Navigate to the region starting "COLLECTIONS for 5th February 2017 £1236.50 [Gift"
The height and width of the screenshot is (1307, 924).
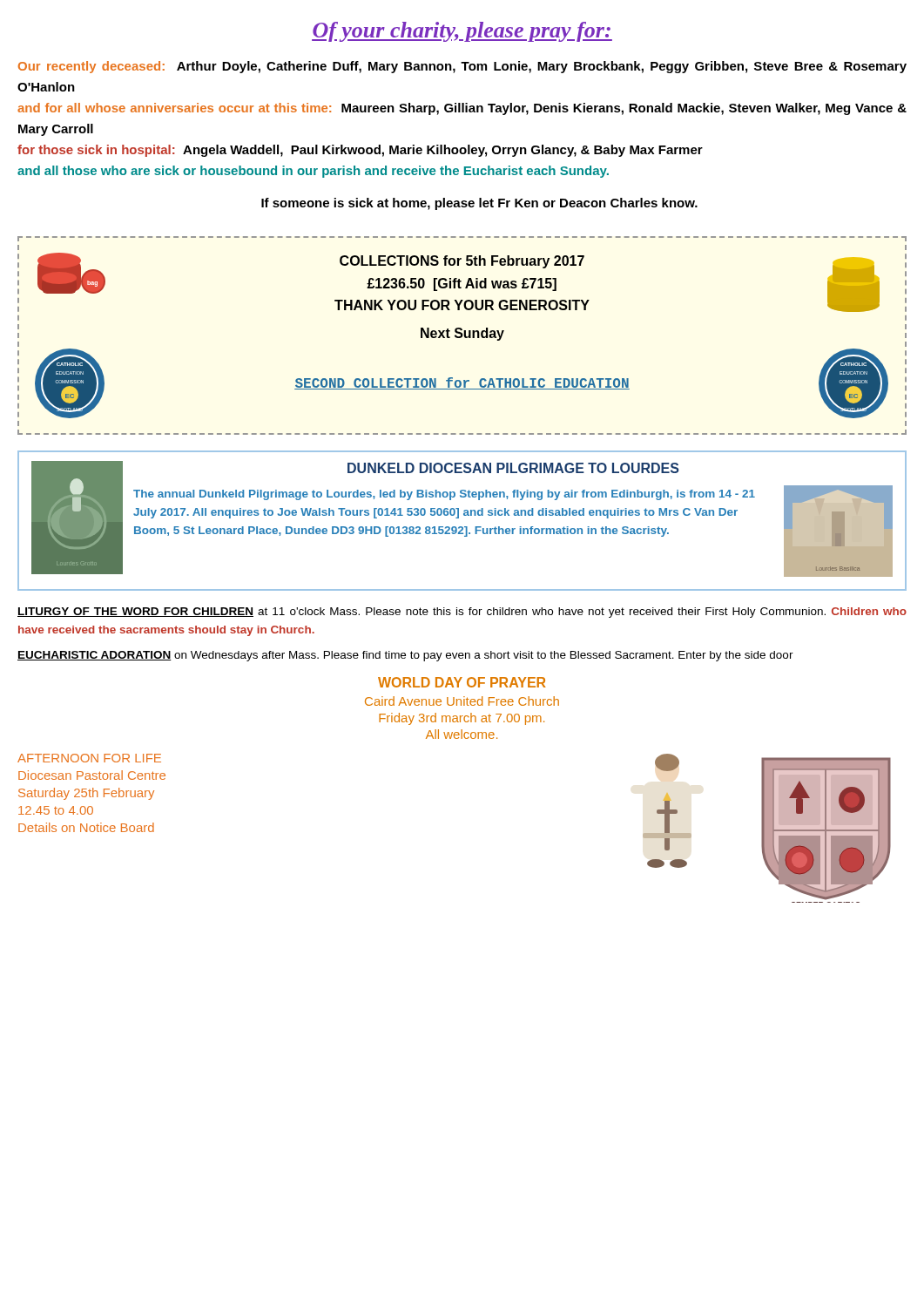(462, 283)
